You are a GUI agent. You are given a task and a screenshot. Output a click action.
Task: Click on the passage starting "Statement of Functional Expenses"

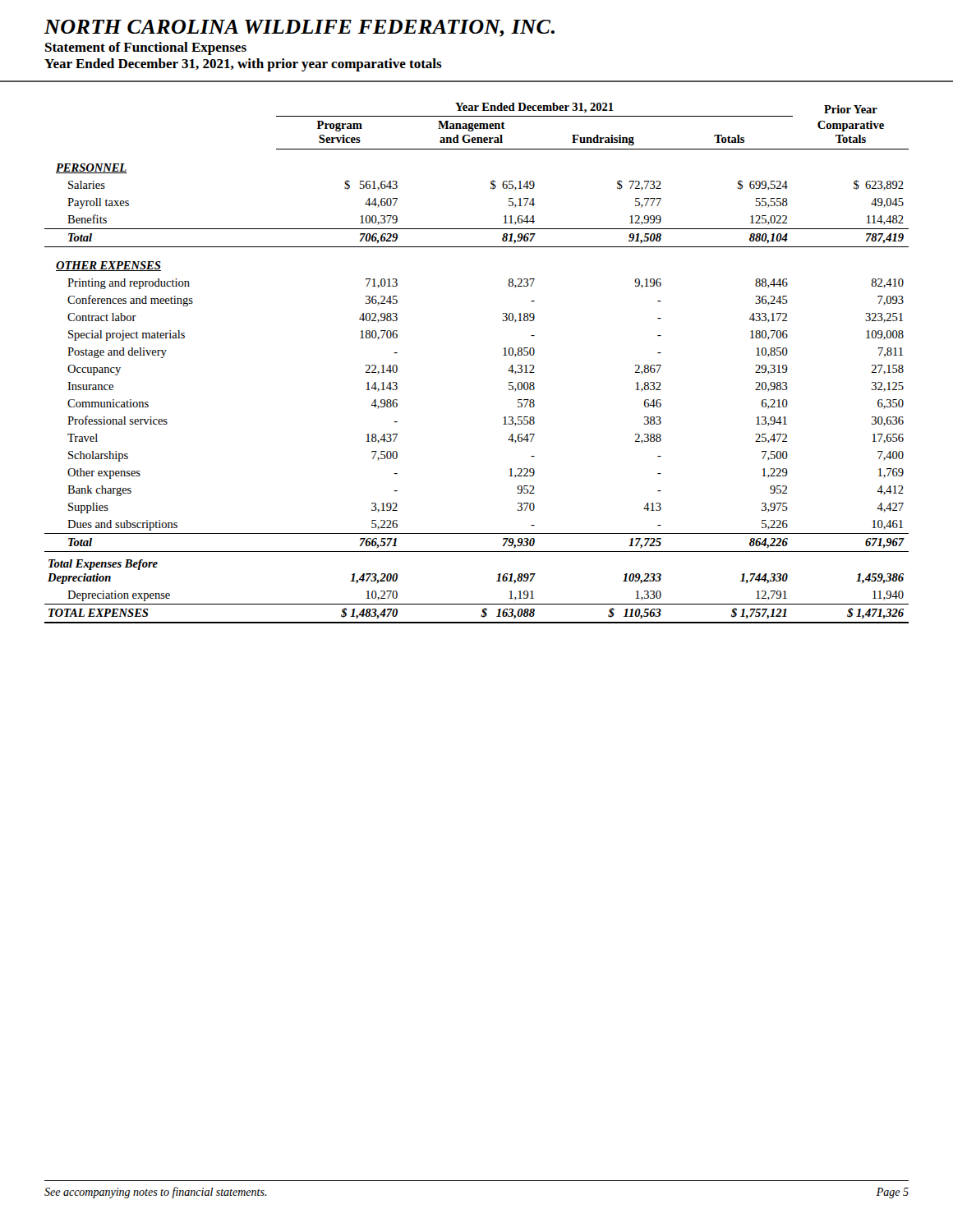pyautogui.click(x=145, y=47)
